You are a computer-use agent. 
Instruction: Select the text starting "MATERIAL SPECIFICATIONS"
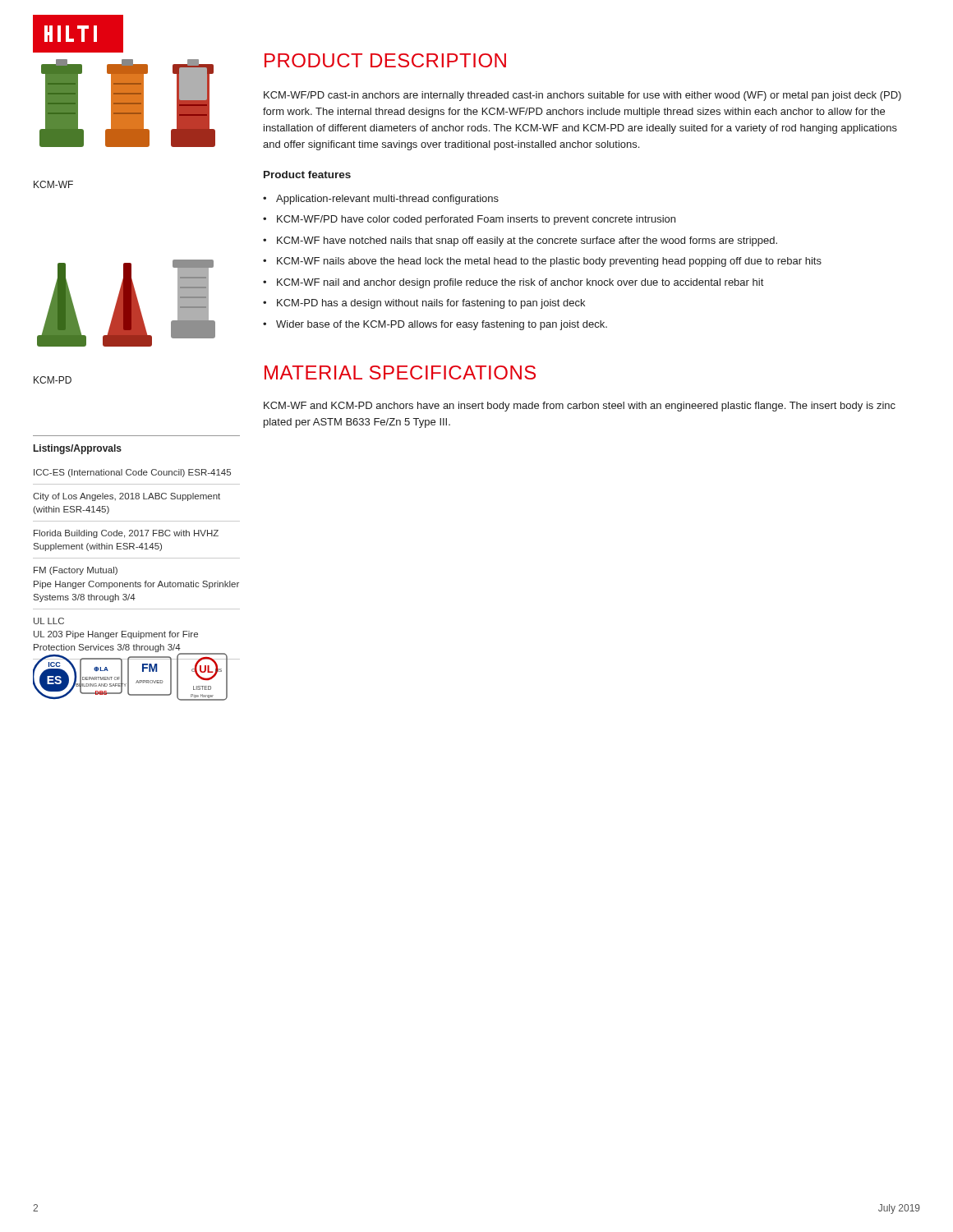400,373
